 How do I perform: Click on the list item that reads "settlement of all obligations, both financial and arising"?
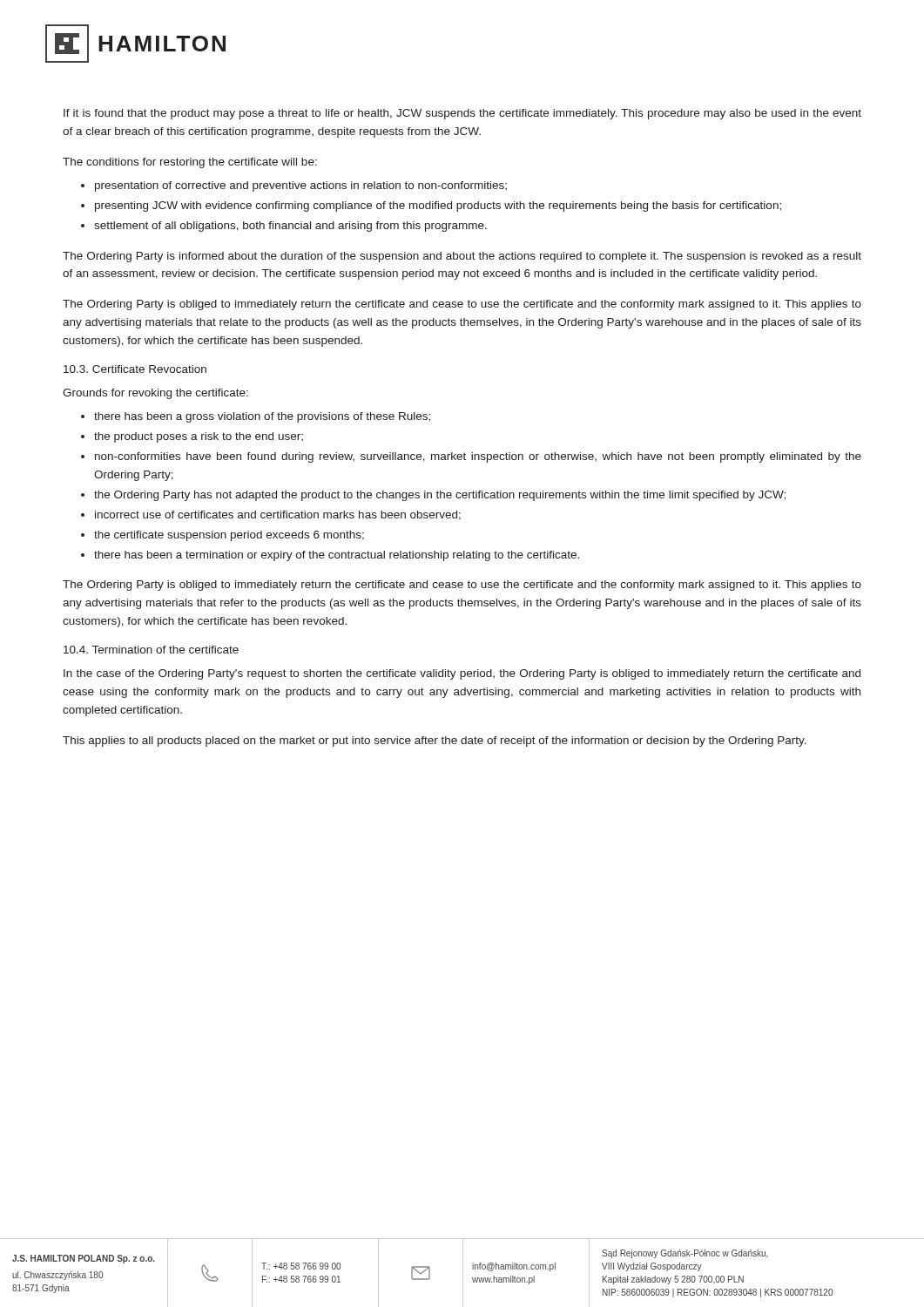(x=291, y=225)
